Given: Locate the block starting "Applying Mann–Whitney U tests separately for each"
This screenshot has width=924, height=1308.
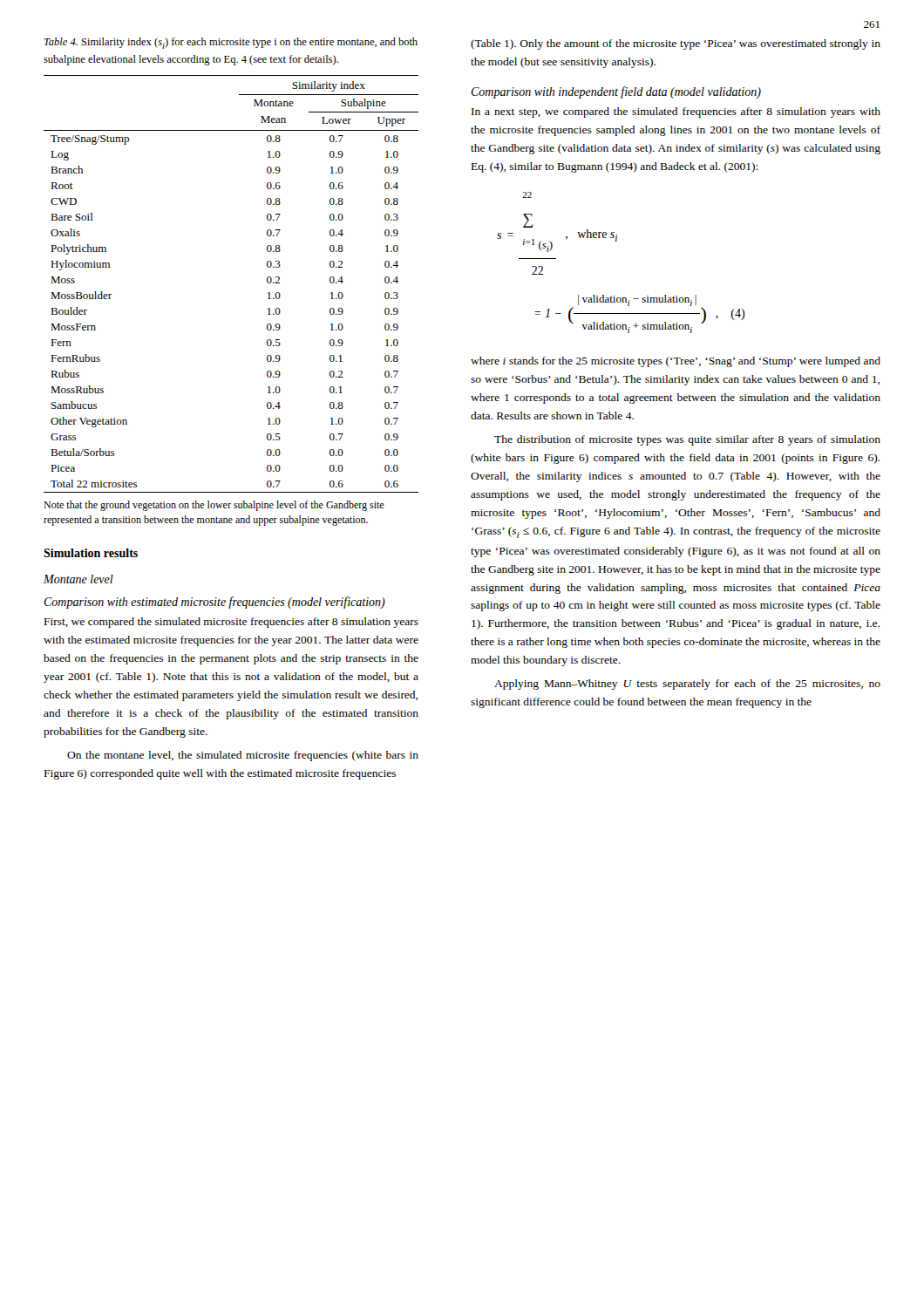Looking at the screenshot, I should pos(676,692).
